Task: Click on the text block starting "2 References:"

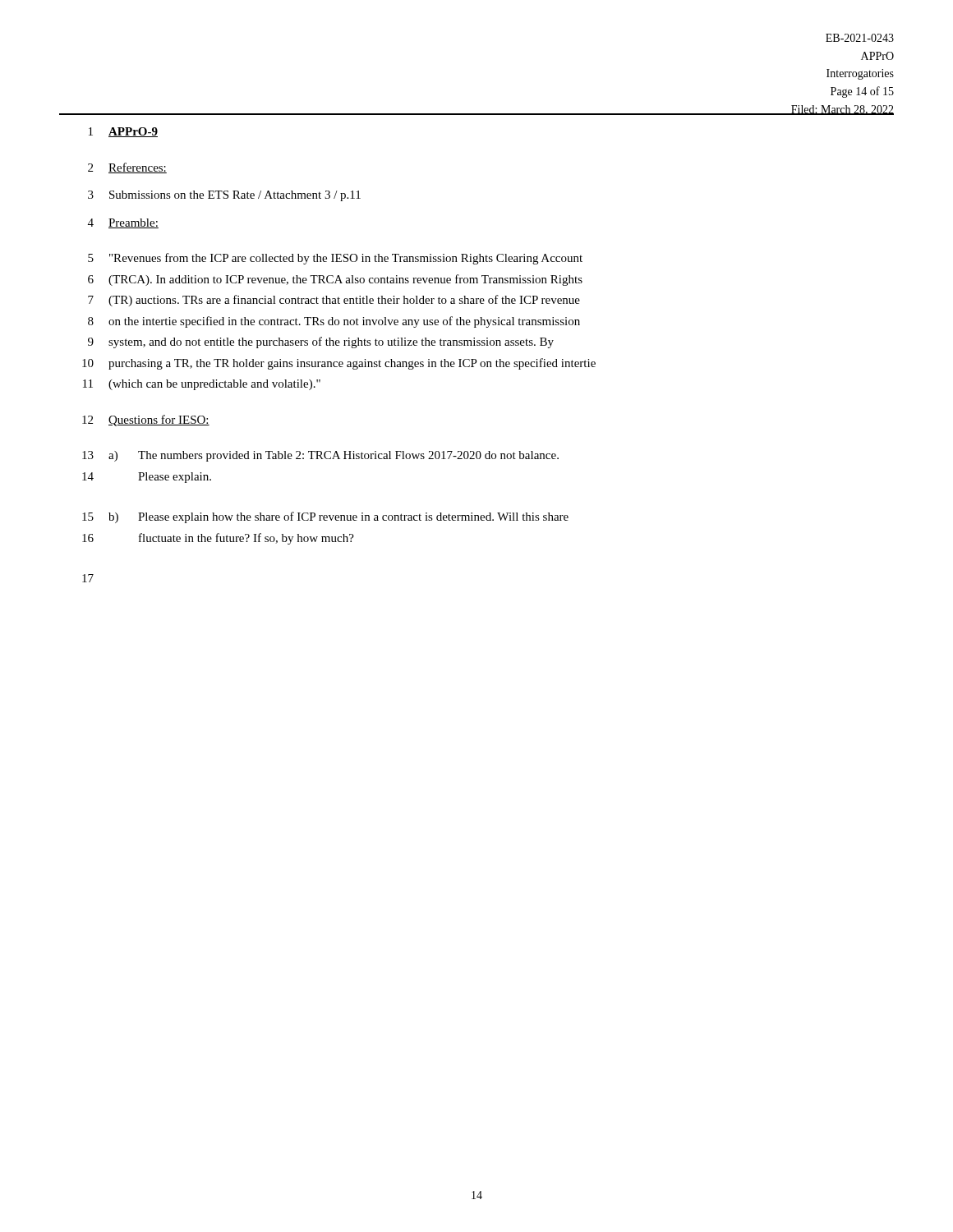Action: tap(127, 168)
